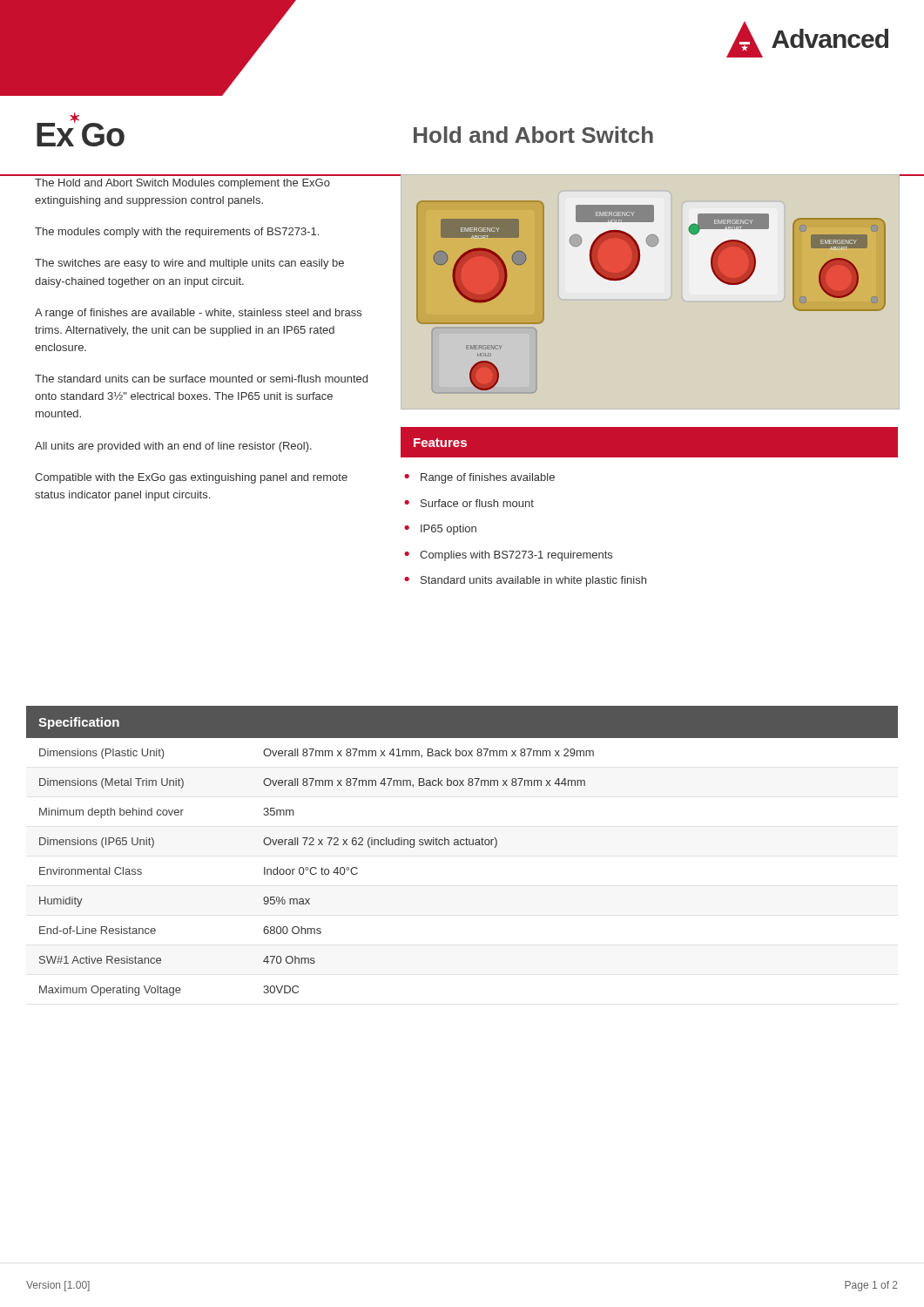Select the passage starting "• Surface or flush mount"
Image resolution: width=924 pixels, height=1307 pixels.
click(469, 503)
